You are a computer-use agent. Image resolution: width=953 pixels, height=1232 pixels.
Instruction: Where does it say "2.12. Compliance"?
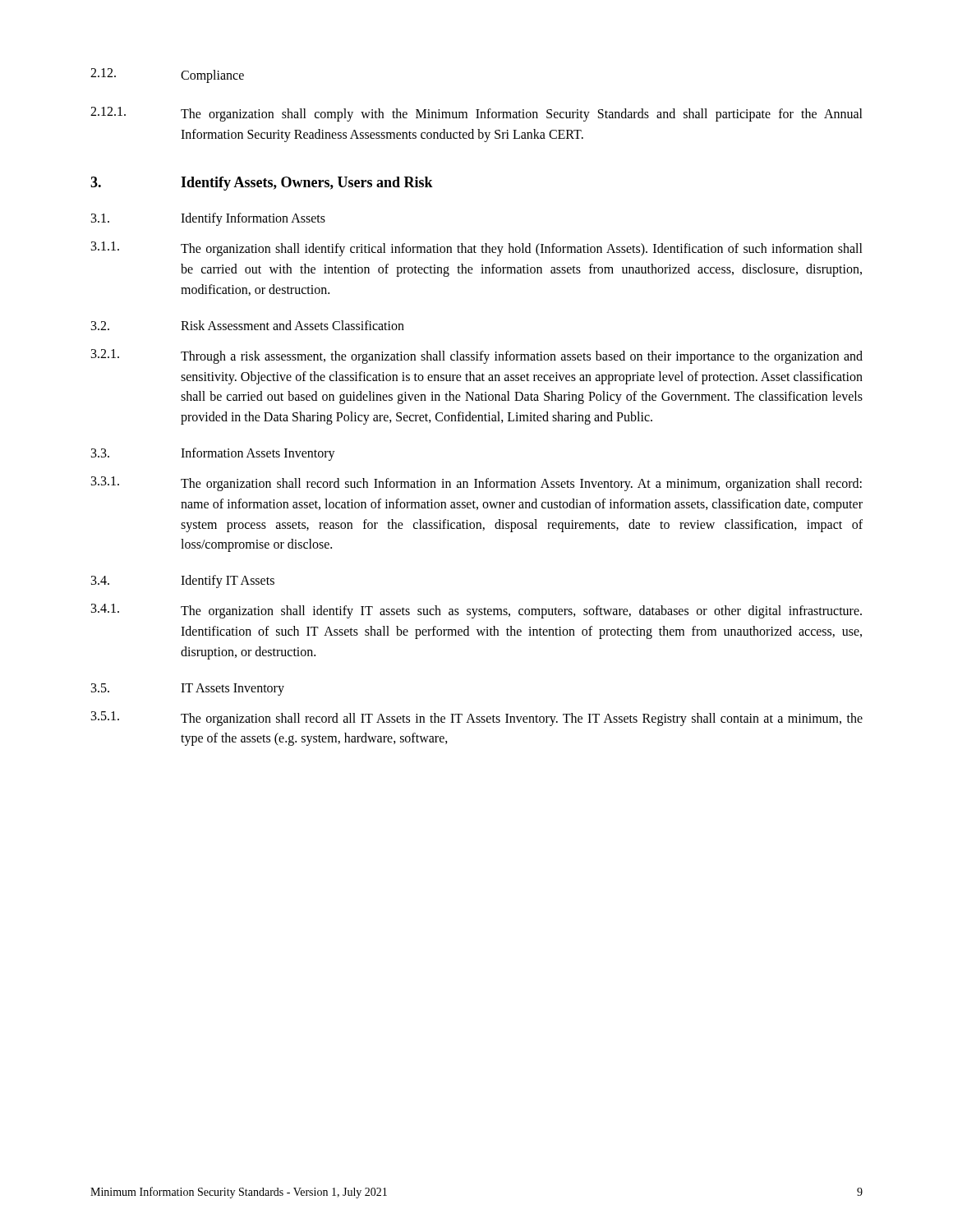point(103,75)
